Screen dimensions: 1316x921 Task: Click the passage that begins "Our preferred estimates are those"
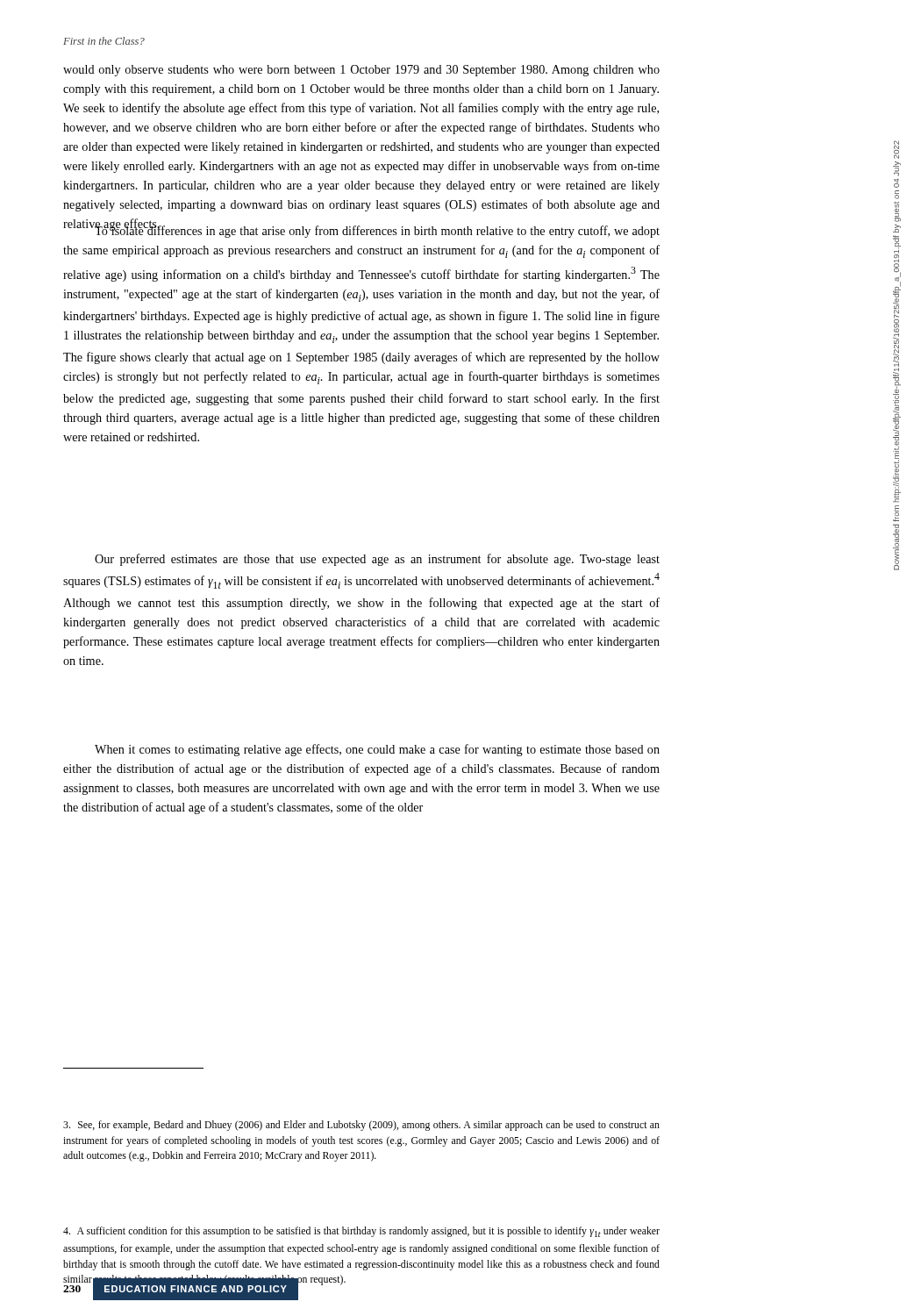coord(361,610)
